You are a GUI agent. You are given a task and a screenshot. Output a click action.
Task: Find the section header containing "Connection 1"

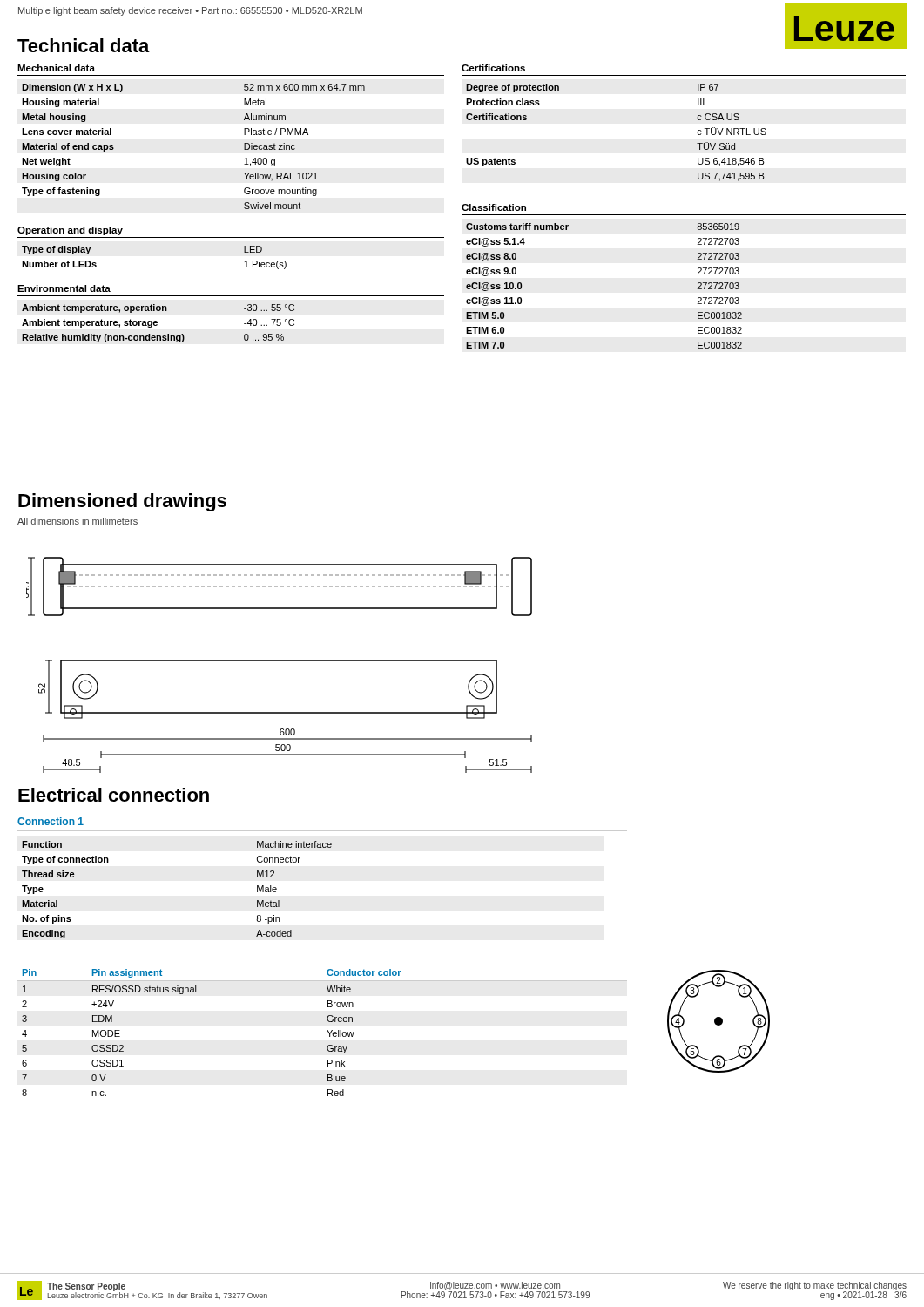point(51,822)
